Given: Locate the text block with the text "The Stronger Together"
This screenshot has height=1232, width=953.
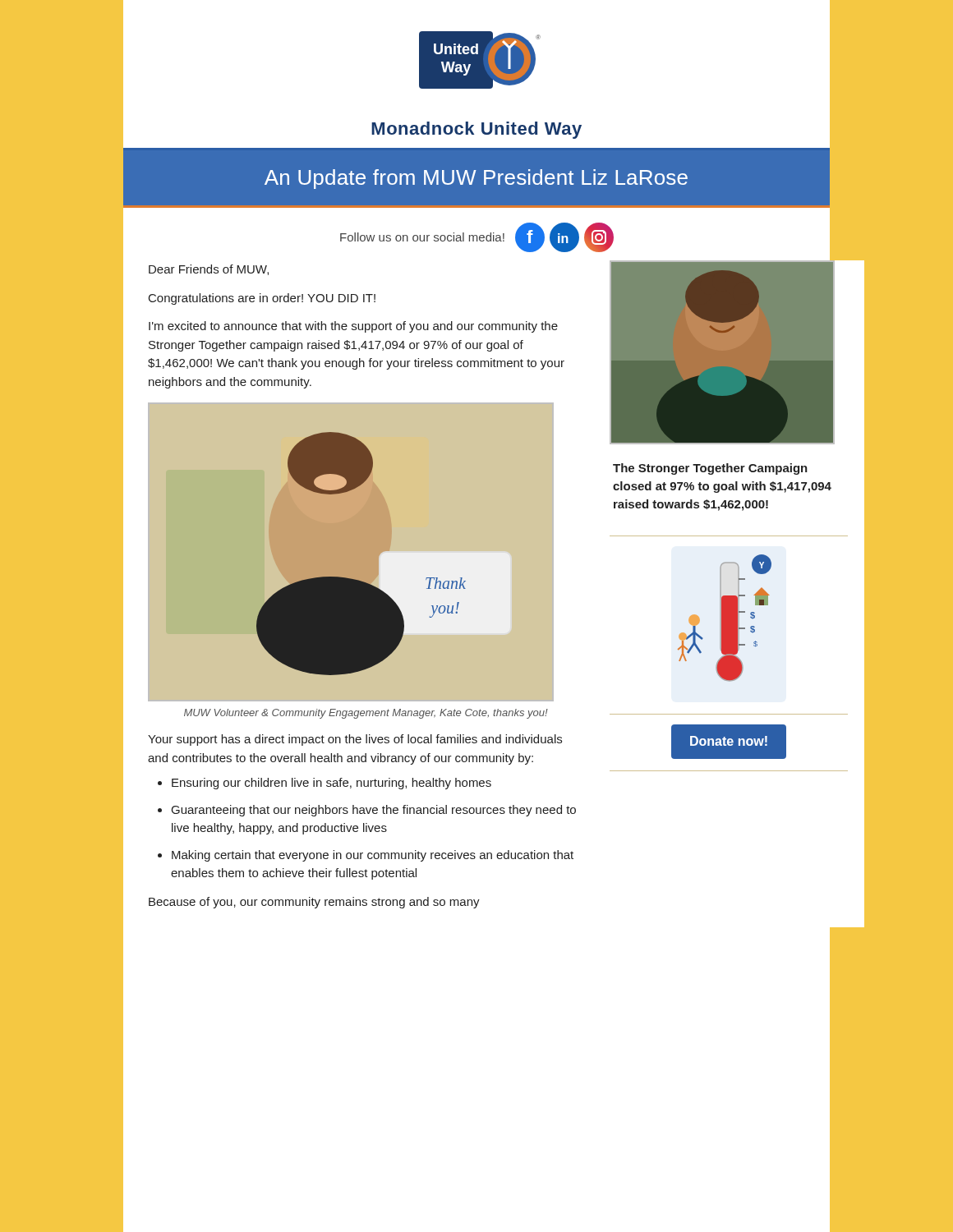Looking at the screenshot, I should 729,486.
